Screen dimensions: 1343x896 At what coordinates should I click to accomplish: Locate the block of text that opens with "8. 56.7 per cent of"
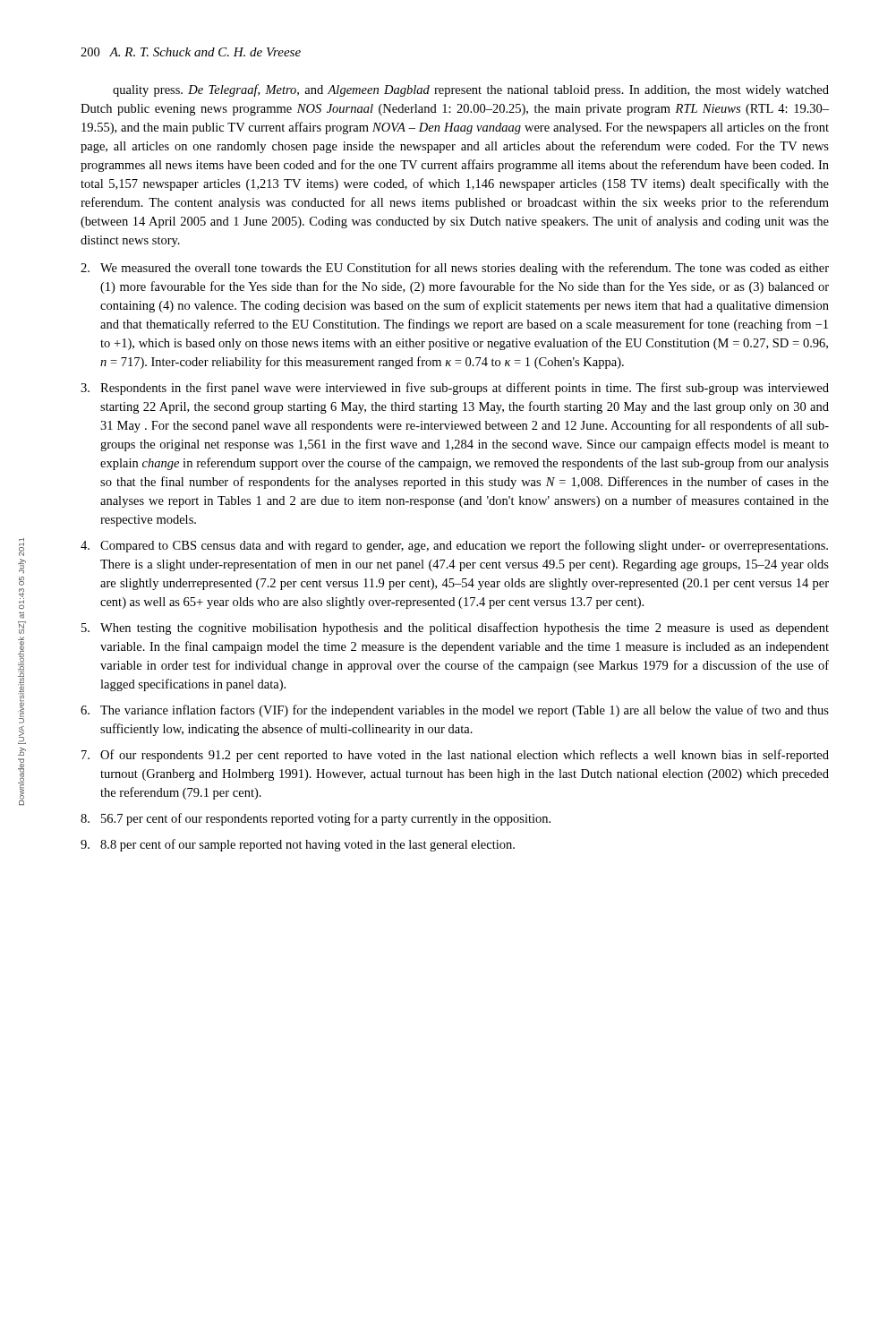point(455,819)
